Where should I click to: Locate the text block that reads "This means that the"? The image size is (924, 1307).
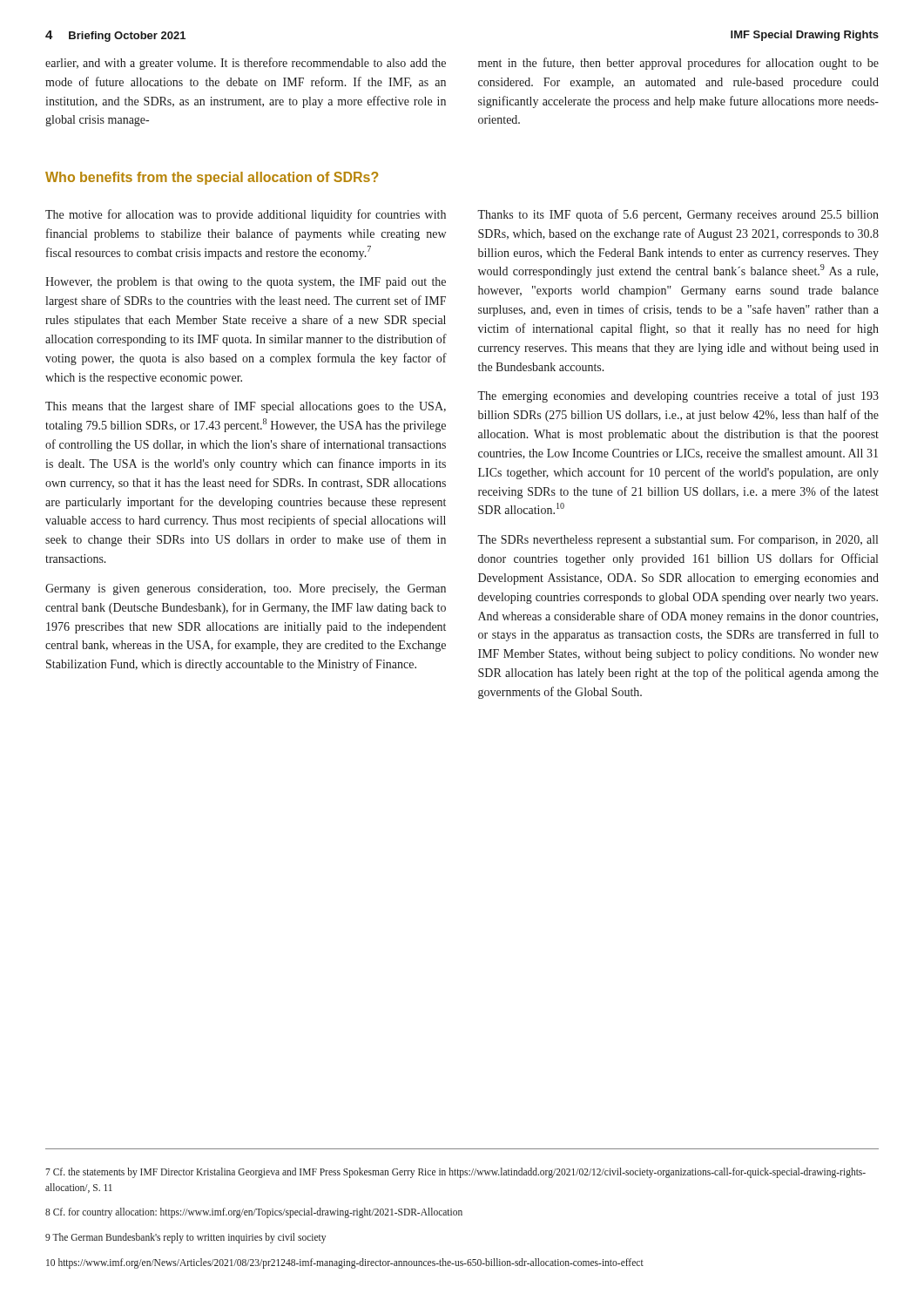click(246, 483)
